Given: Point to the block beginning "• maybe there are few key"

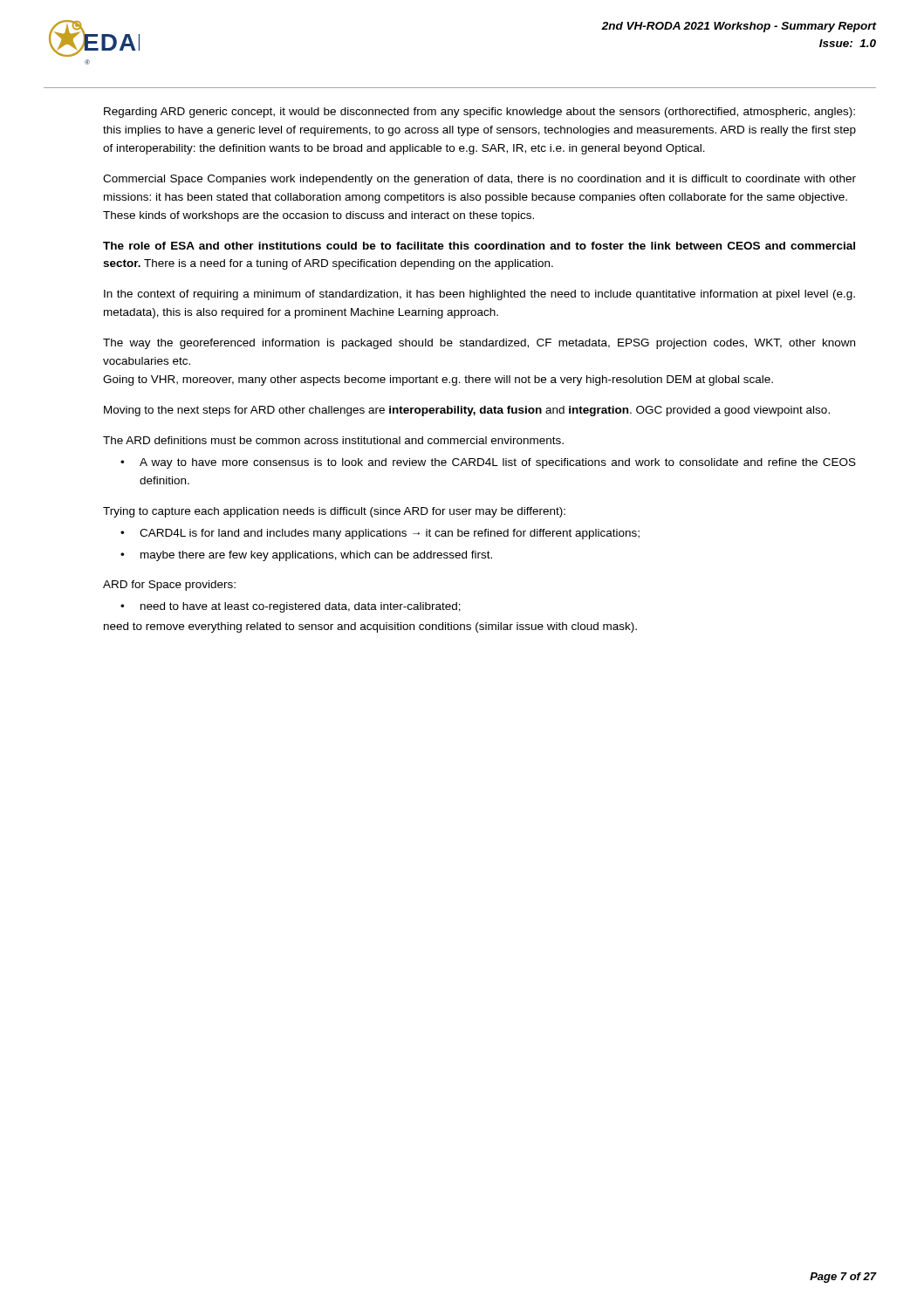Looking at the screenshot, I should [488, 555].
